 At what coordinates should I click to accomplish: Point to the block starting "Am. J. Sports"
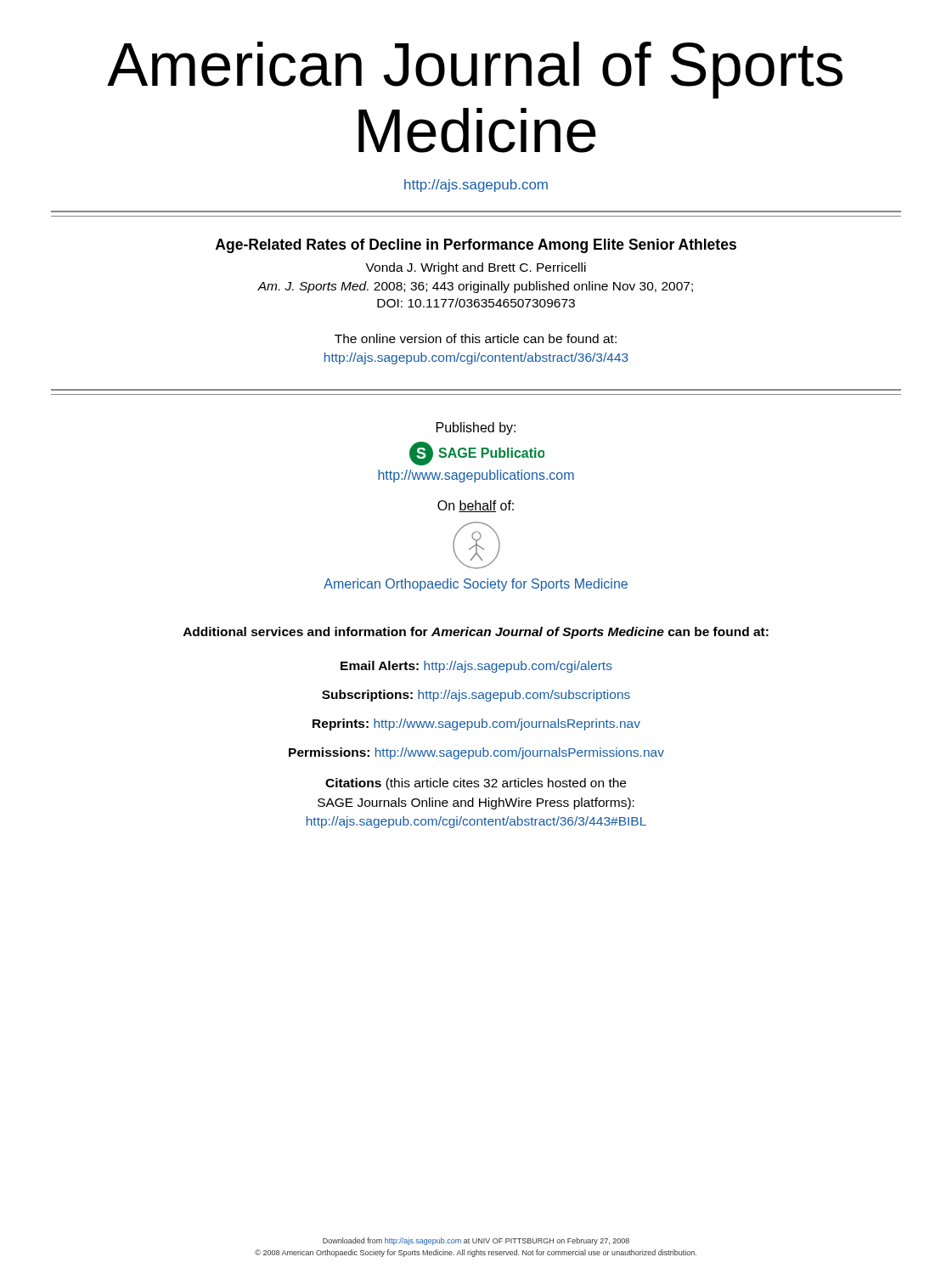(476, 286)
